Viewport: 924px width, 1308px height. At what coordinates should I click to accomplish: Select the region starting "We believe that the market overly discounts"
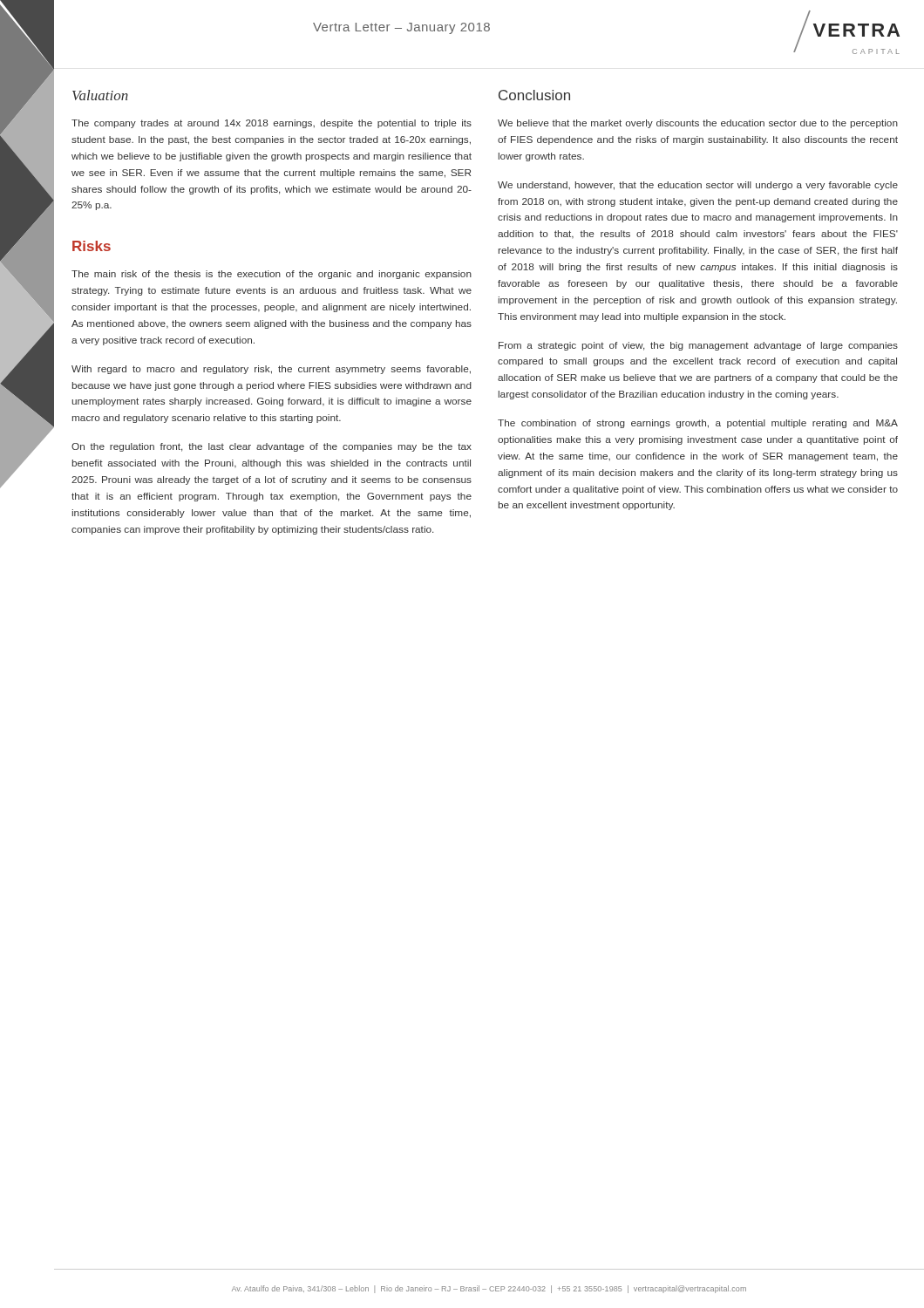pos(698,139)
